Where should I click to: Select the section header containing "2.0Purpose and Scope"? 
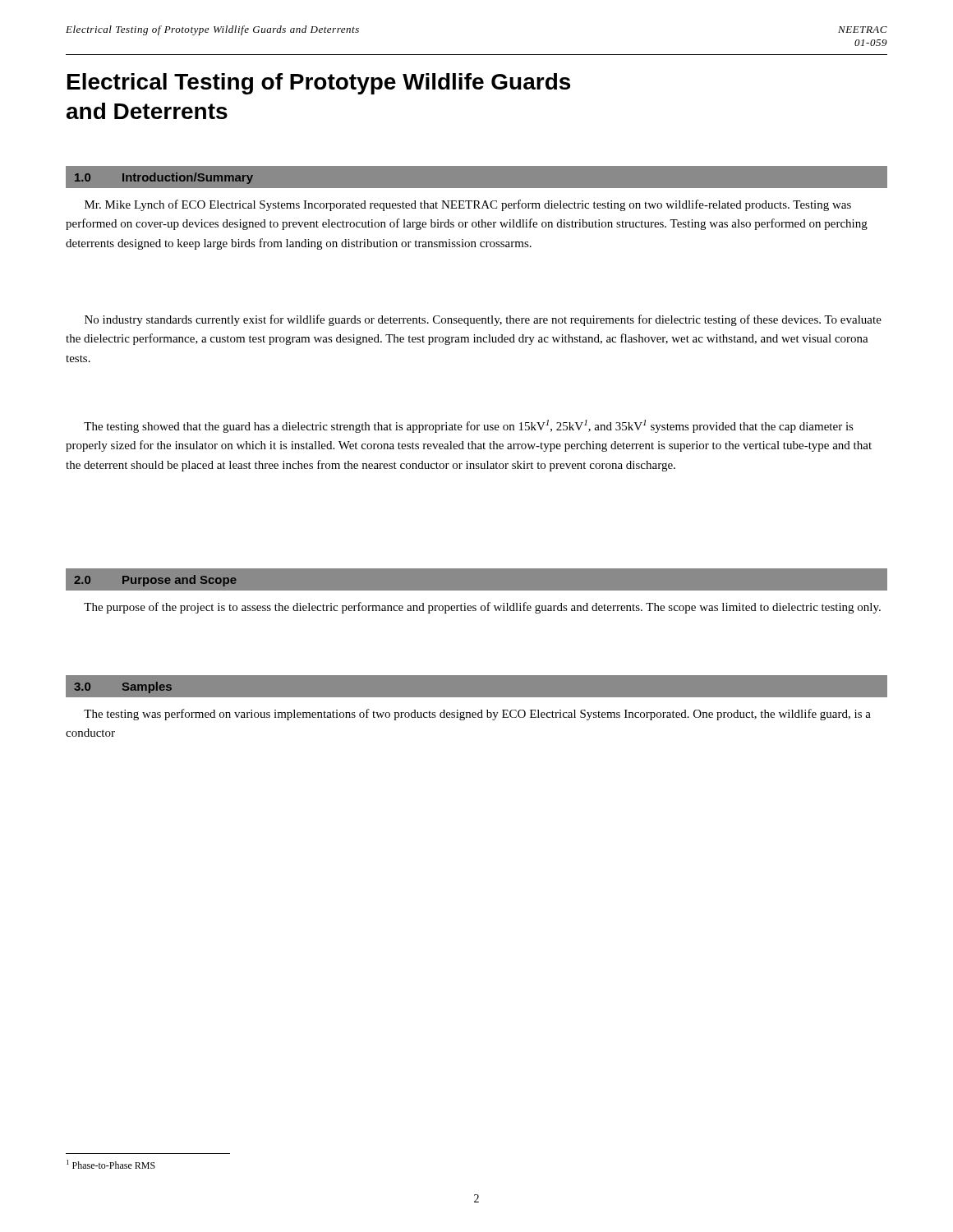tap(155, 579)
